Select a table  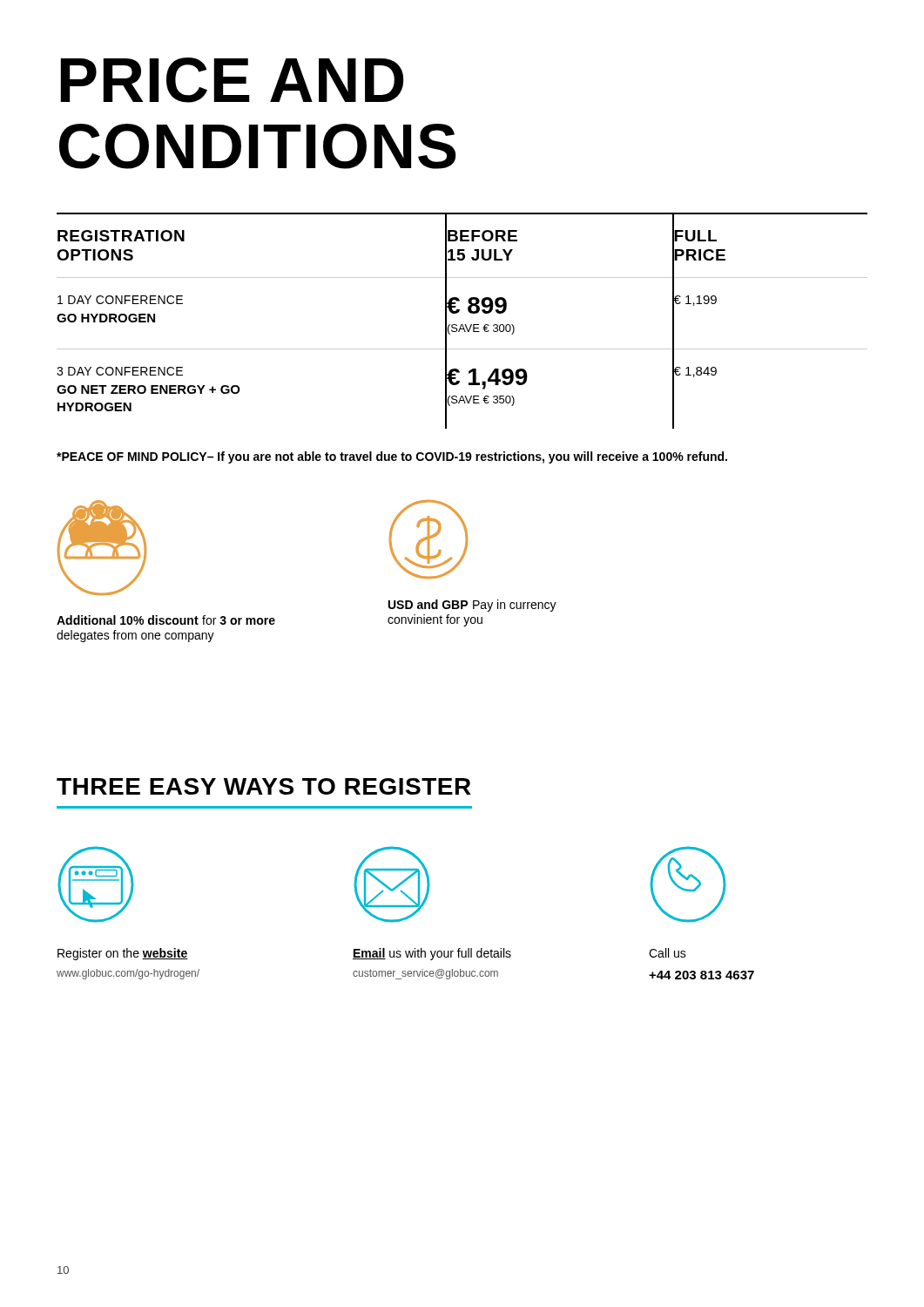pyautogui.click(x=462, y=321)
